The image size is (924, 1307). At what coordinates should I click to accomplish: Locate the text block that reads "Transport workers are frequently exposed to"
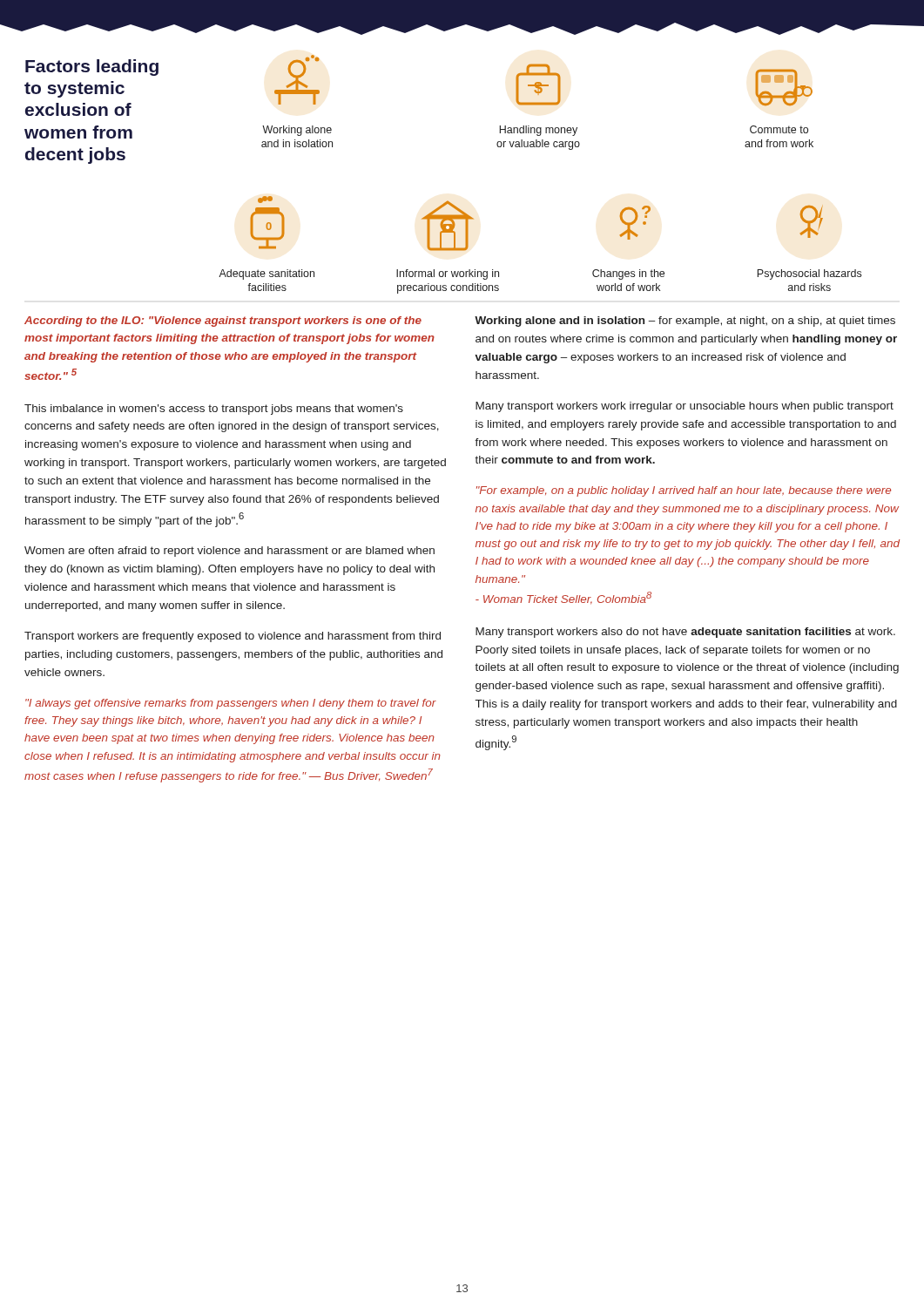(234, 654)
